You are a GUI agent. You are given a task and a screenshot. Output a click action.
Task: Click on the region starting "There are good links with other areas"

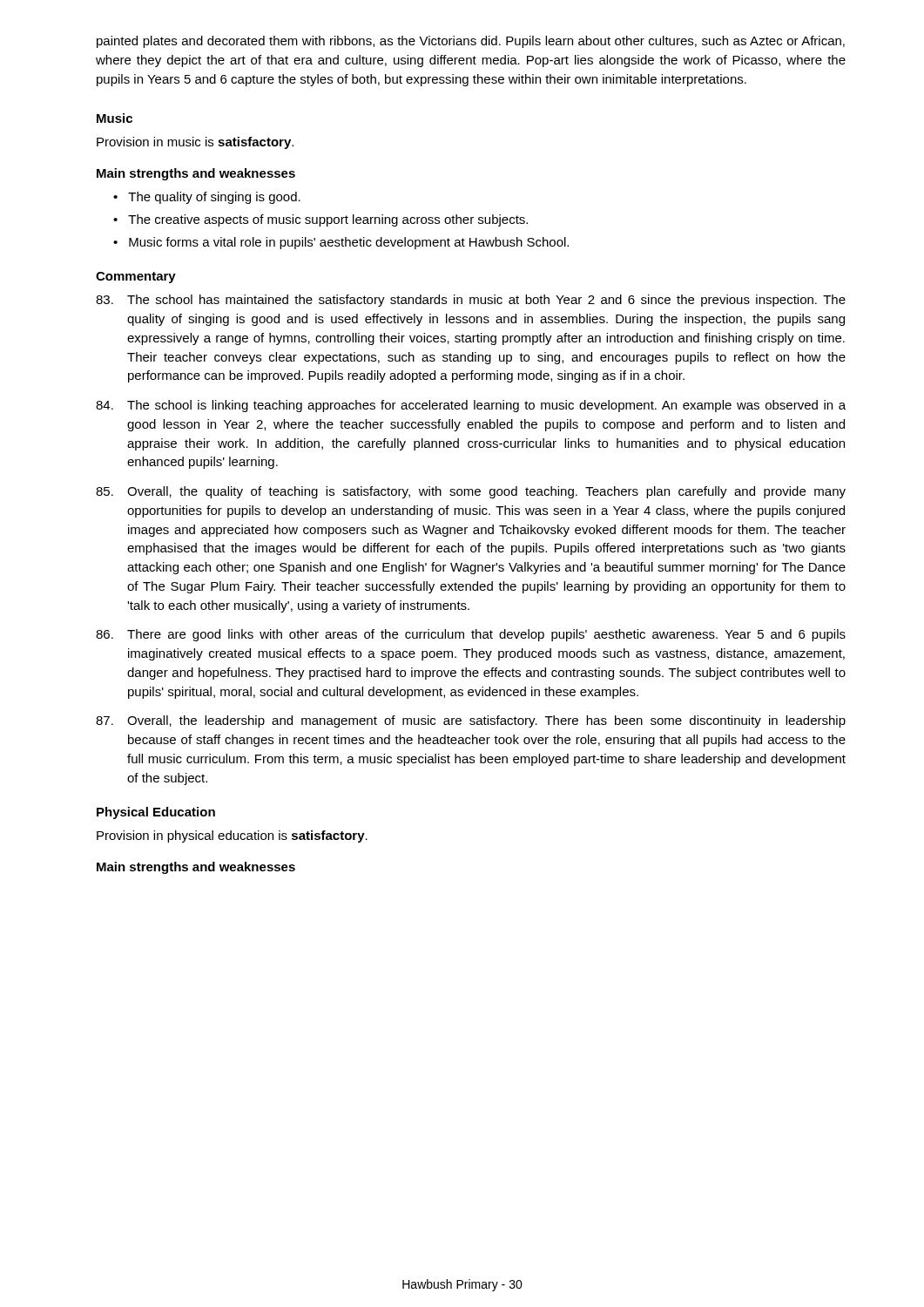click(x=471, y=663)
